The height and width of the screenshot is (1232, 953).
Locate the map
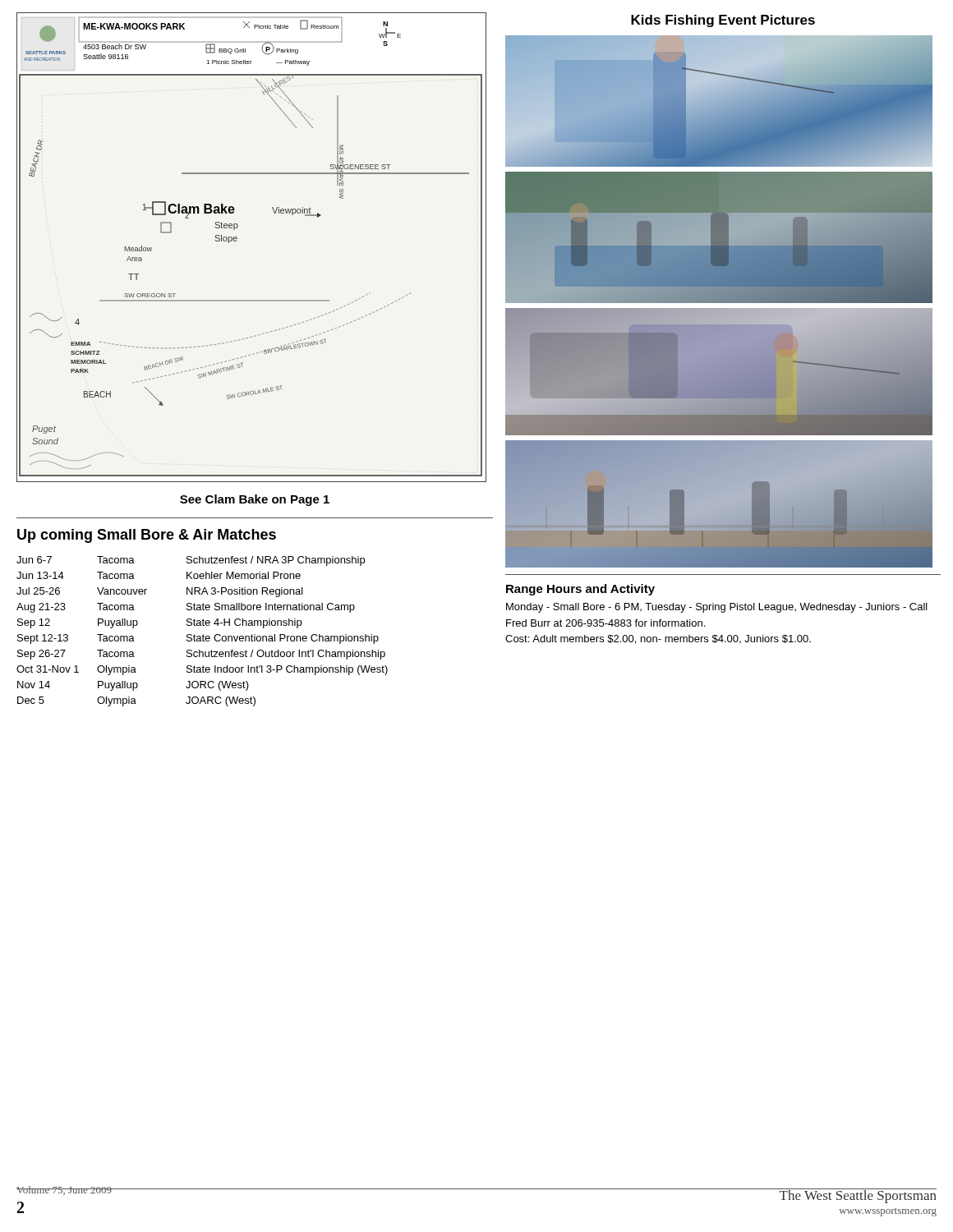coord(251,247)
